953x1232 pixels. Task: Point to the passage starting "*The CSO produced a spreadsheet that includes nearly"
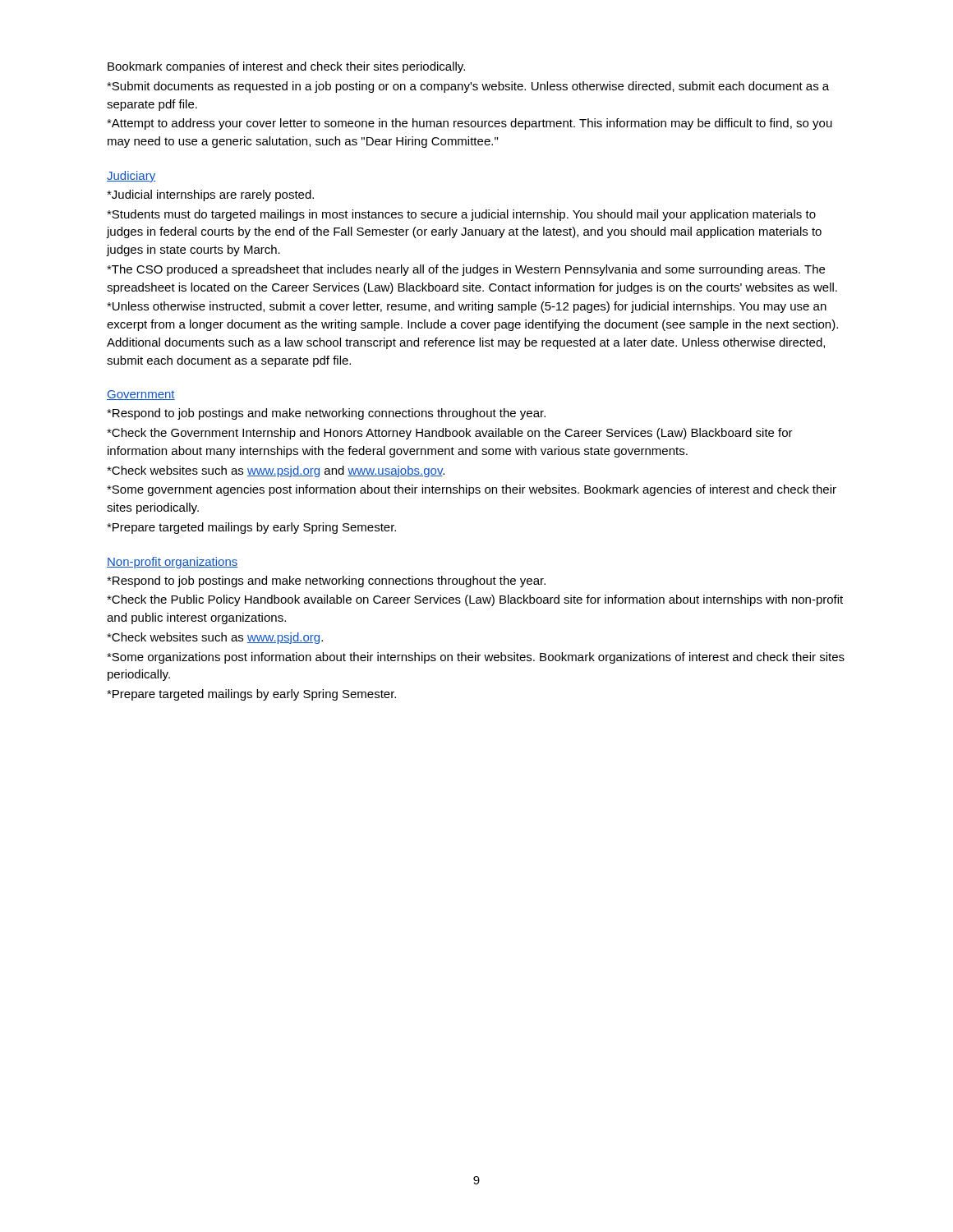[472, 278]
